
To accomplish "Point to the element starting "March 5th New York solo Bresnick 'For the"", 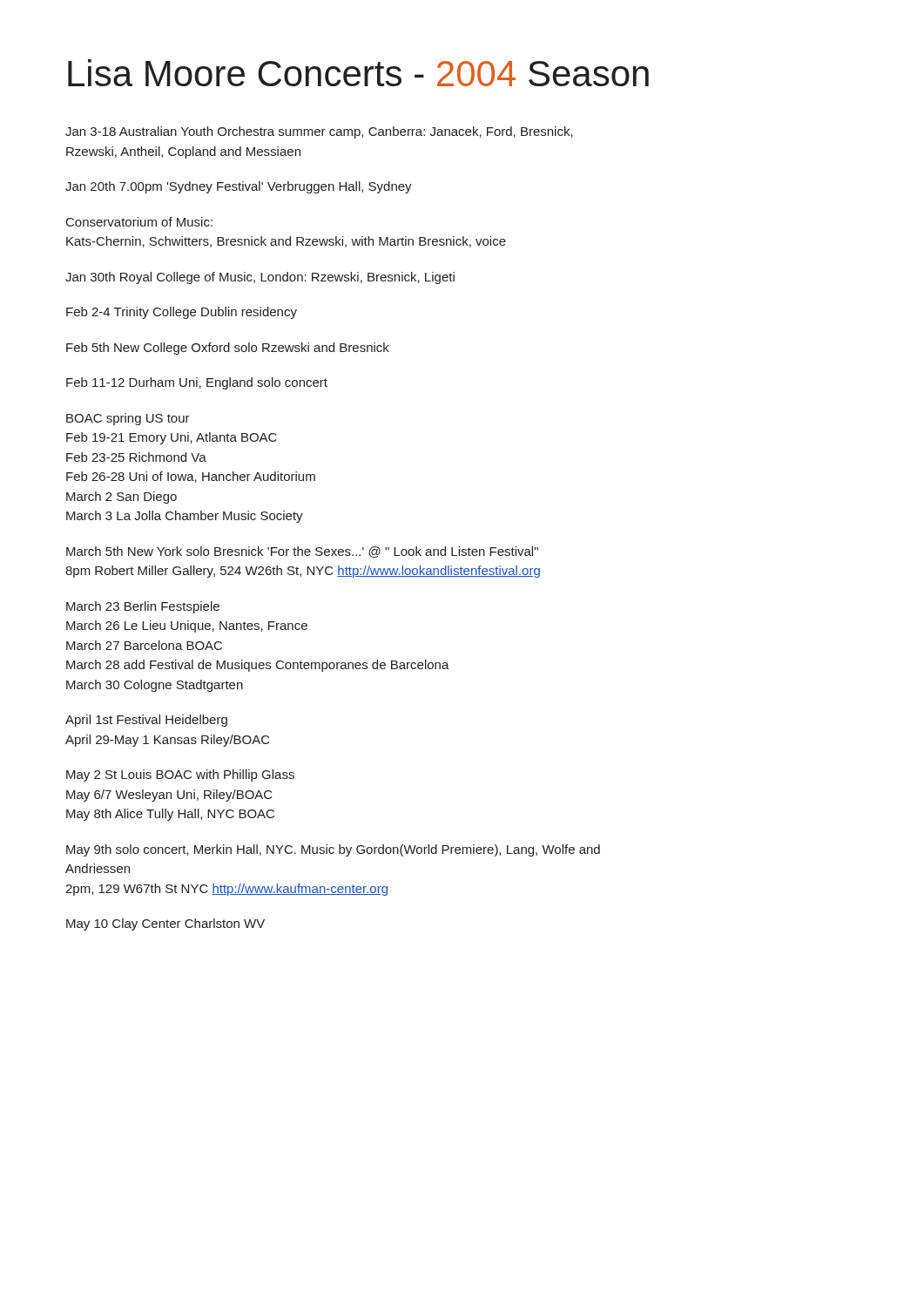I will tap(303, 561).
